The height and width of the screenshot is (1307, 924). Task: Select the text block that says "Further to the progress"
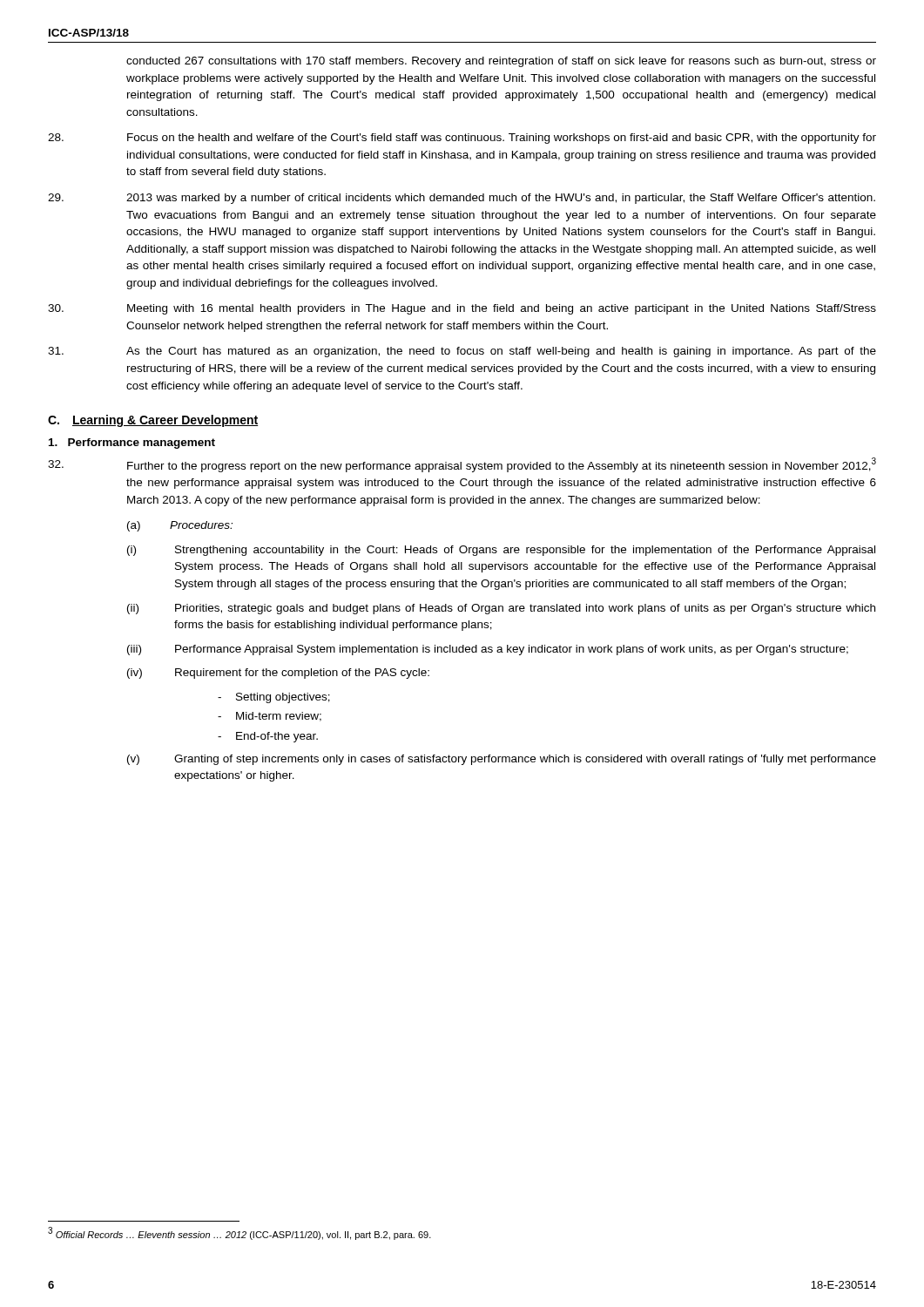coord(462,481)
